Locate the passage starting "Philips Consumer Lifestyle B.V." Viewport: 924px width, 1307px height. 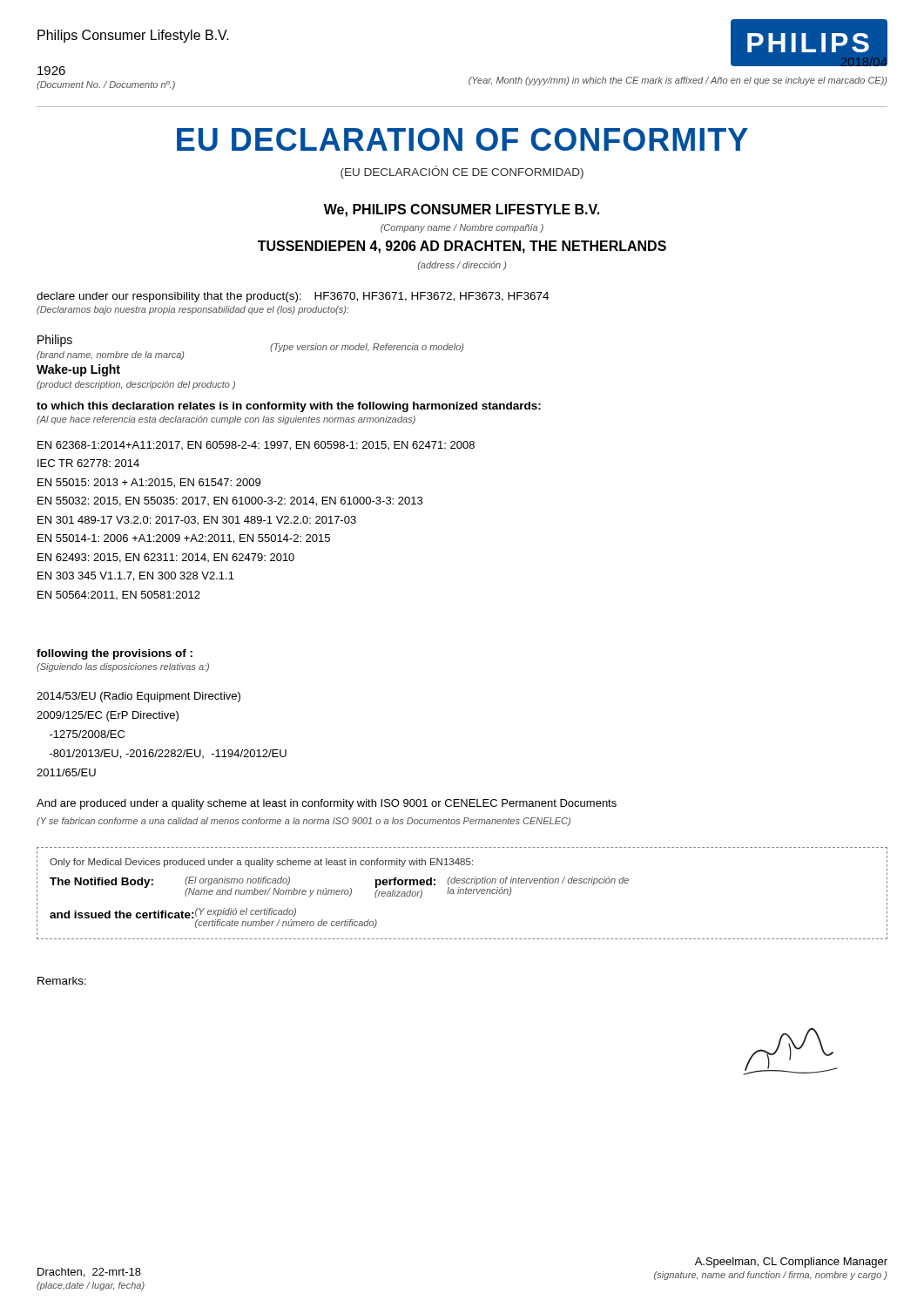133,35
